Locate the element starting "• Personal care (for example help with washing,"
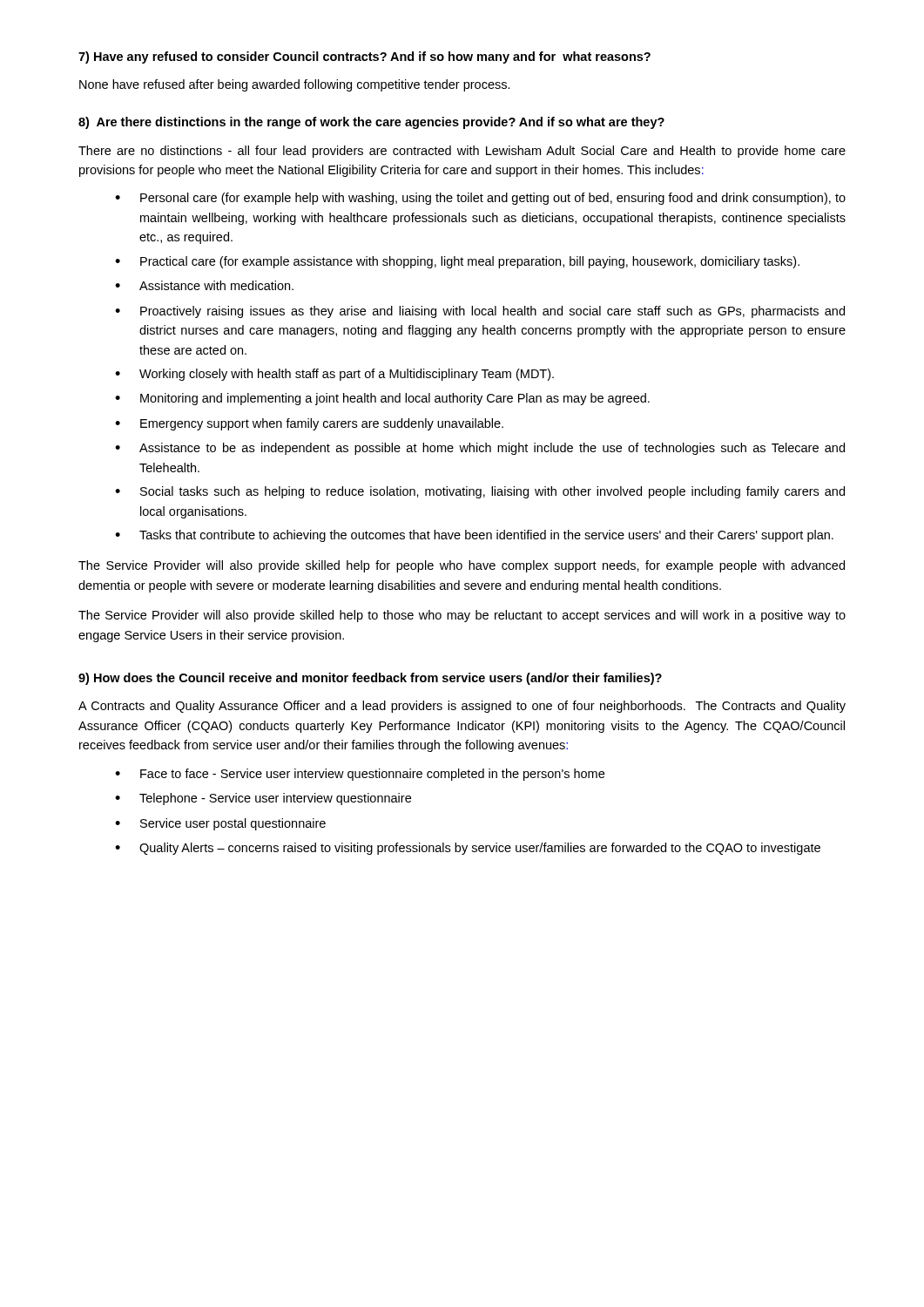924x1307 pixels. click(480, 218)
